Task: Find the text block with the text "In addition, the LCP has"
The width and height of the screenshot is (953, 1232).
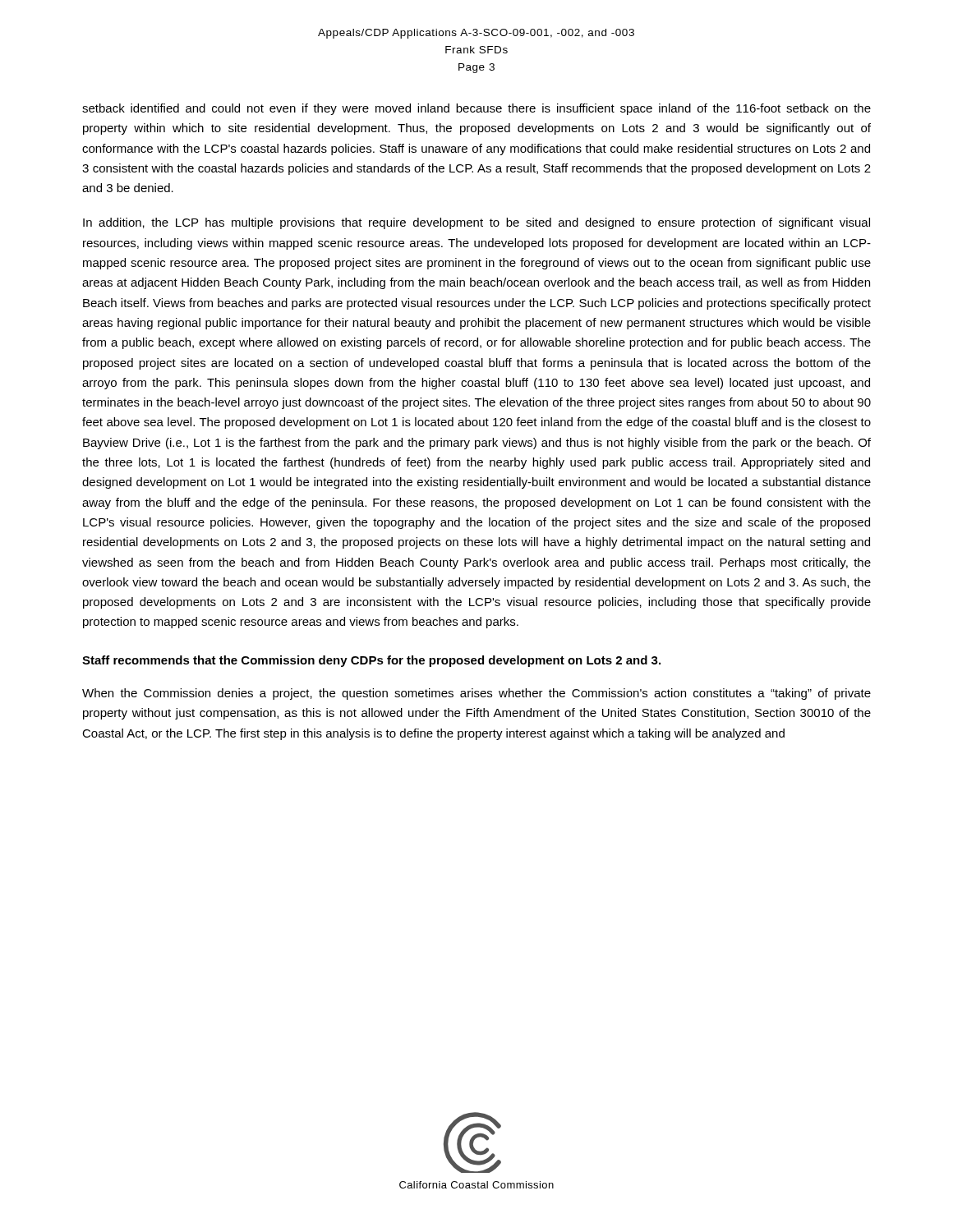Action: (476, 422)
